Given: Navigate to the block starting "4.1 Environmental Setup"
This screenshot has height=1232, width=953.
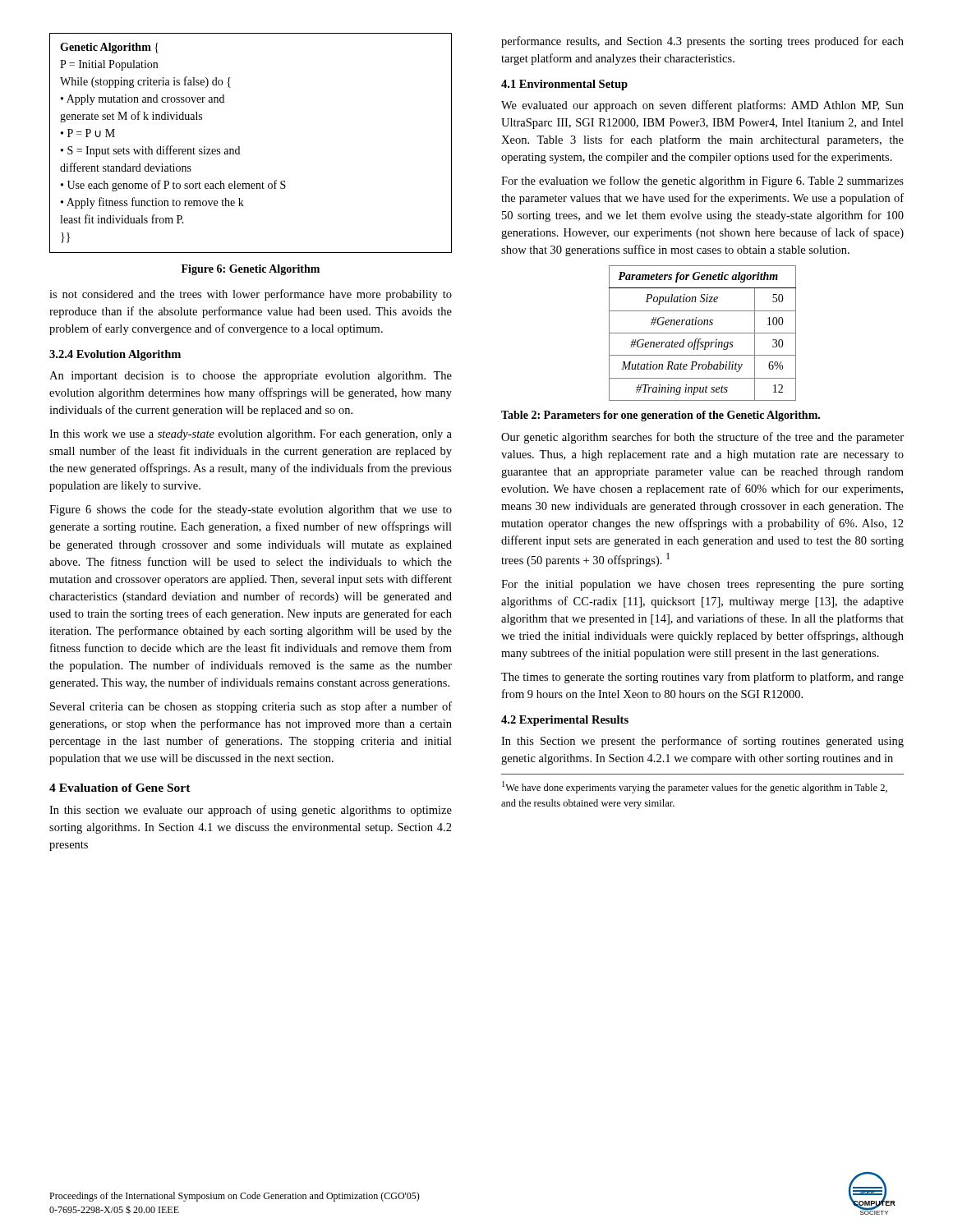Looking at the screenshot, I should 564,84.
